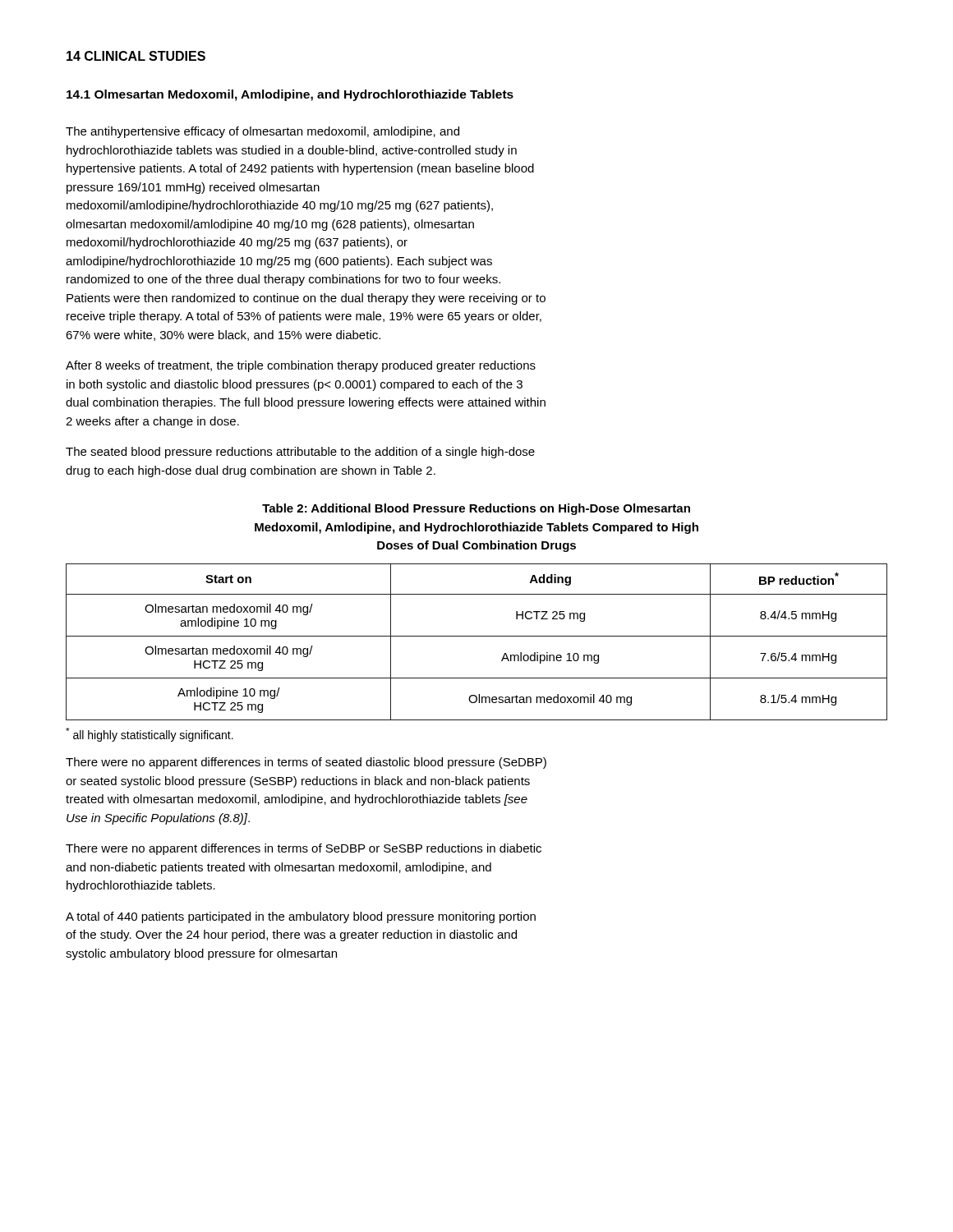Image resolution: width=953 pixels, height=1232 pixels.
Task: Click on the text block containing "The antihypertensive efficacy"
Action: click(476, 233)
